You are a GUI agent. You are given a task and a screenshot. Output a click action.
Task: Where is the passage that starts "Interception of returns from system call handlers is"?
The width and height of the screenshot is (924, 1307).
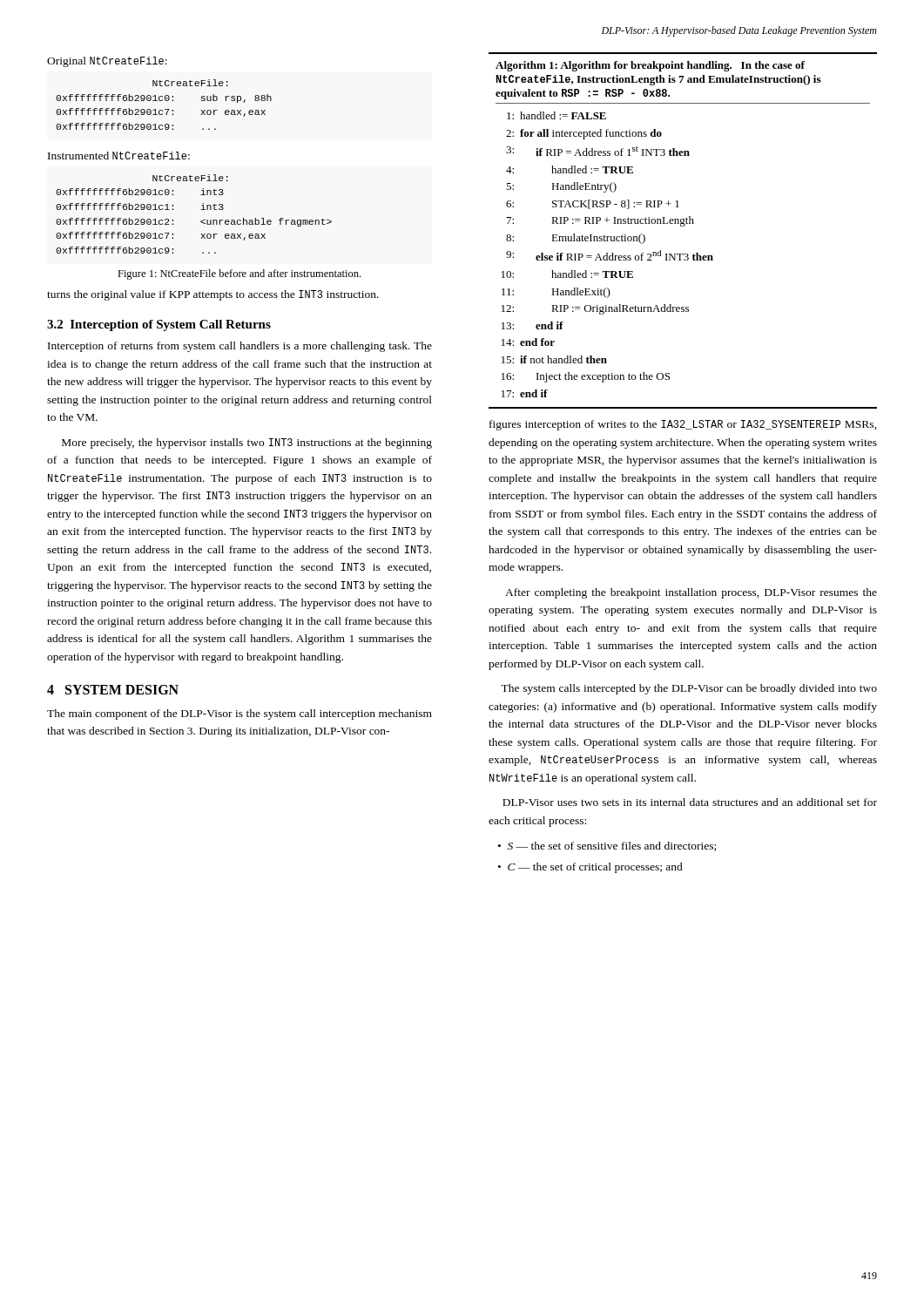click(x=240, y=381)
